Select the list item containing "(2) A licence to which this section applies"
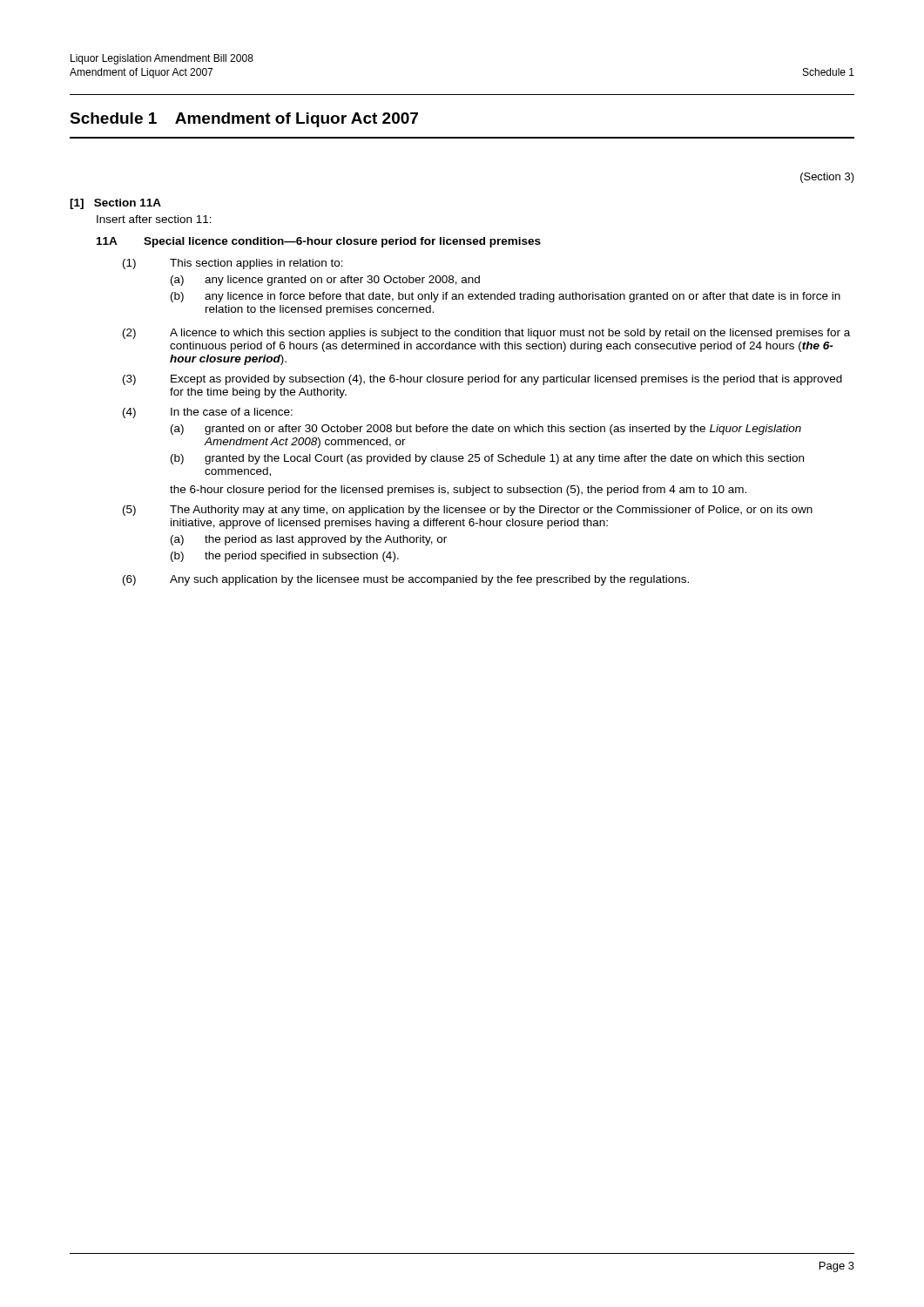The image size is (924, 1307). (x=475, y=345)
